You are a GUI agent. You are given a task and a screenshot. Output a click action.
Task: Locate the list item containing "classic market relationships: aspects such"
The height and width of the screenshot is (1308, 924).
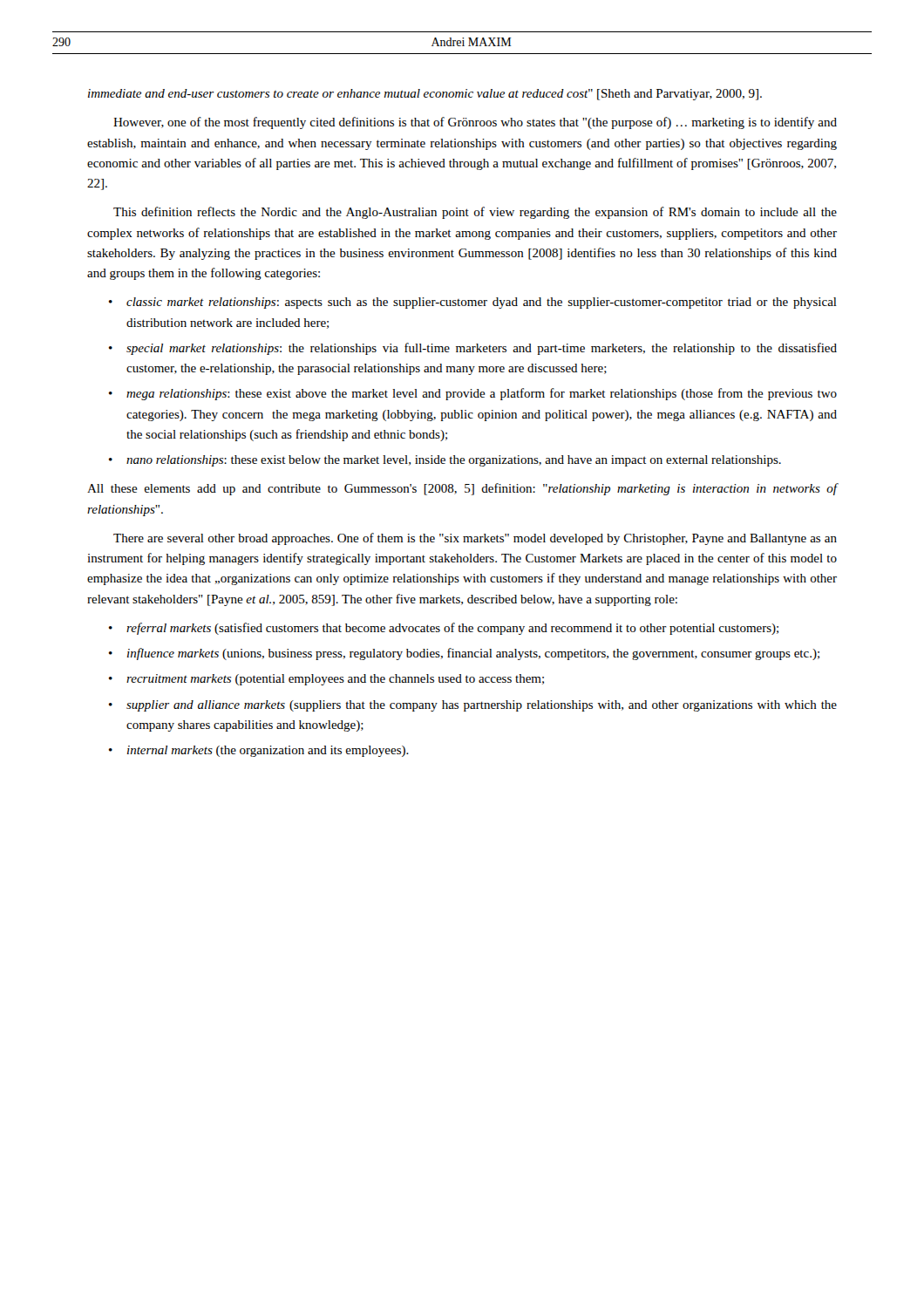click(482, 312)
